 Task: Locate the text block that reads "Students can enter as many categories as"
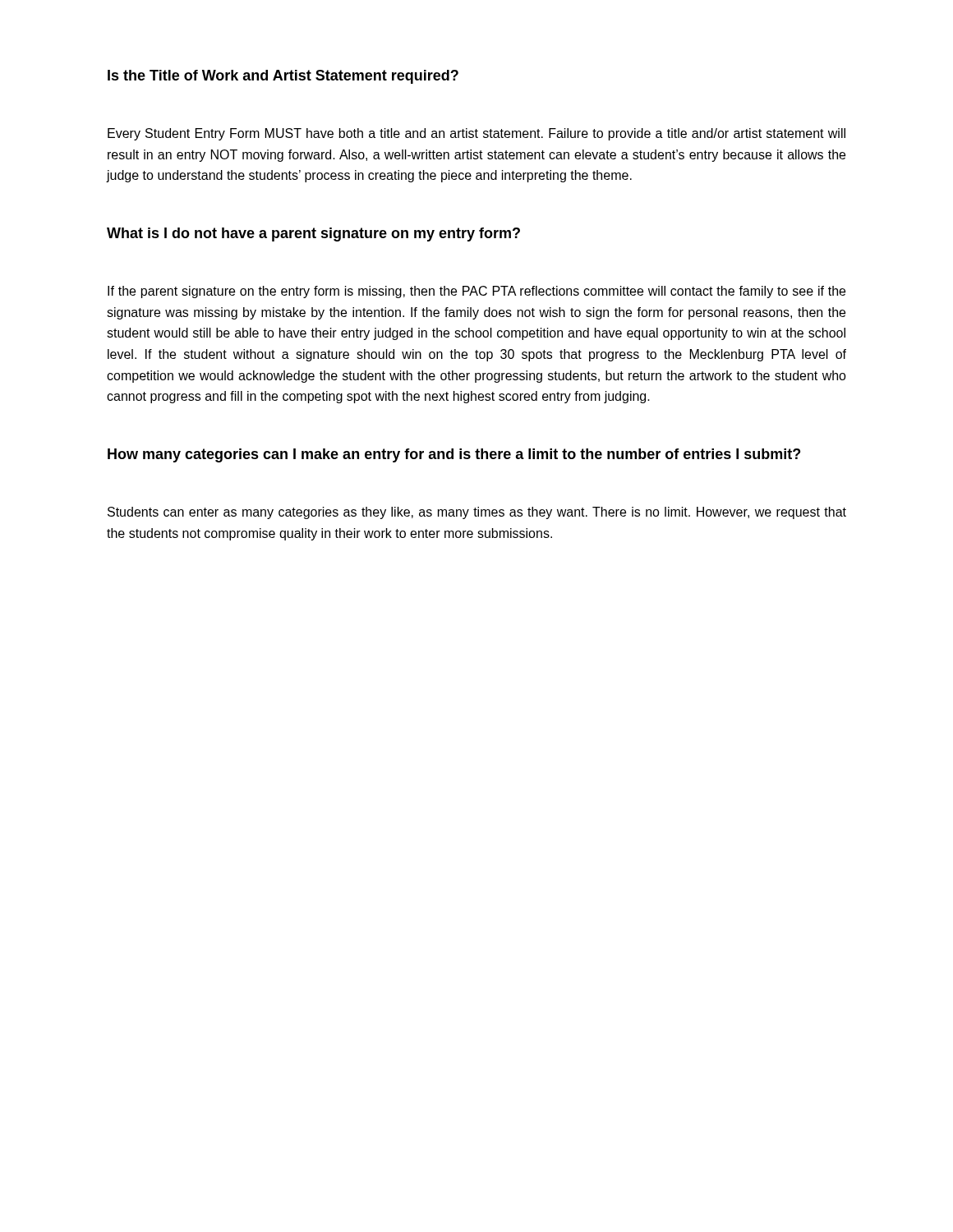[476, 523]
